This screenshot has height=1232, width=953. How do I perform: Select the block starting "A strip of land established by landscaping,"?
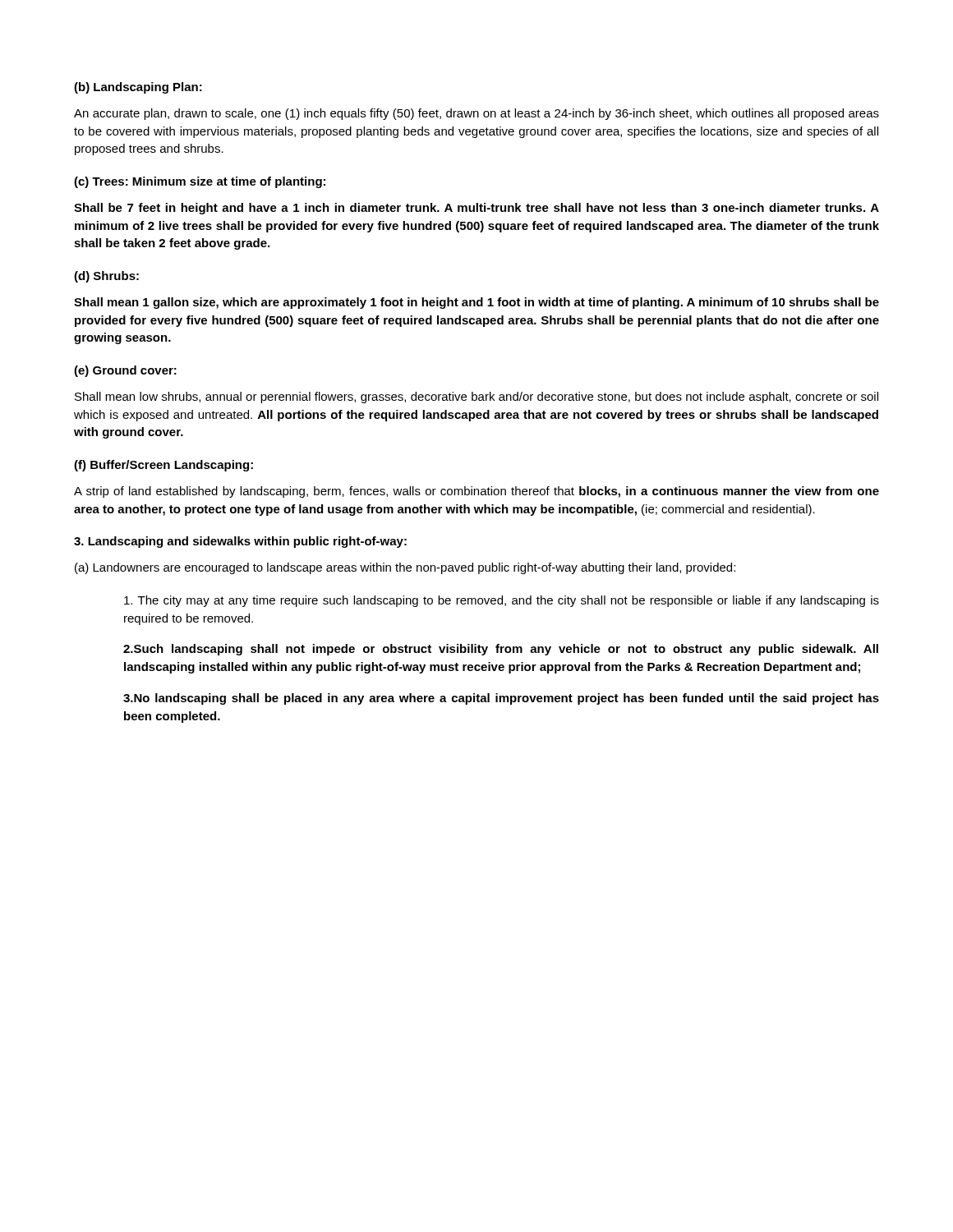tap(476, 499)
